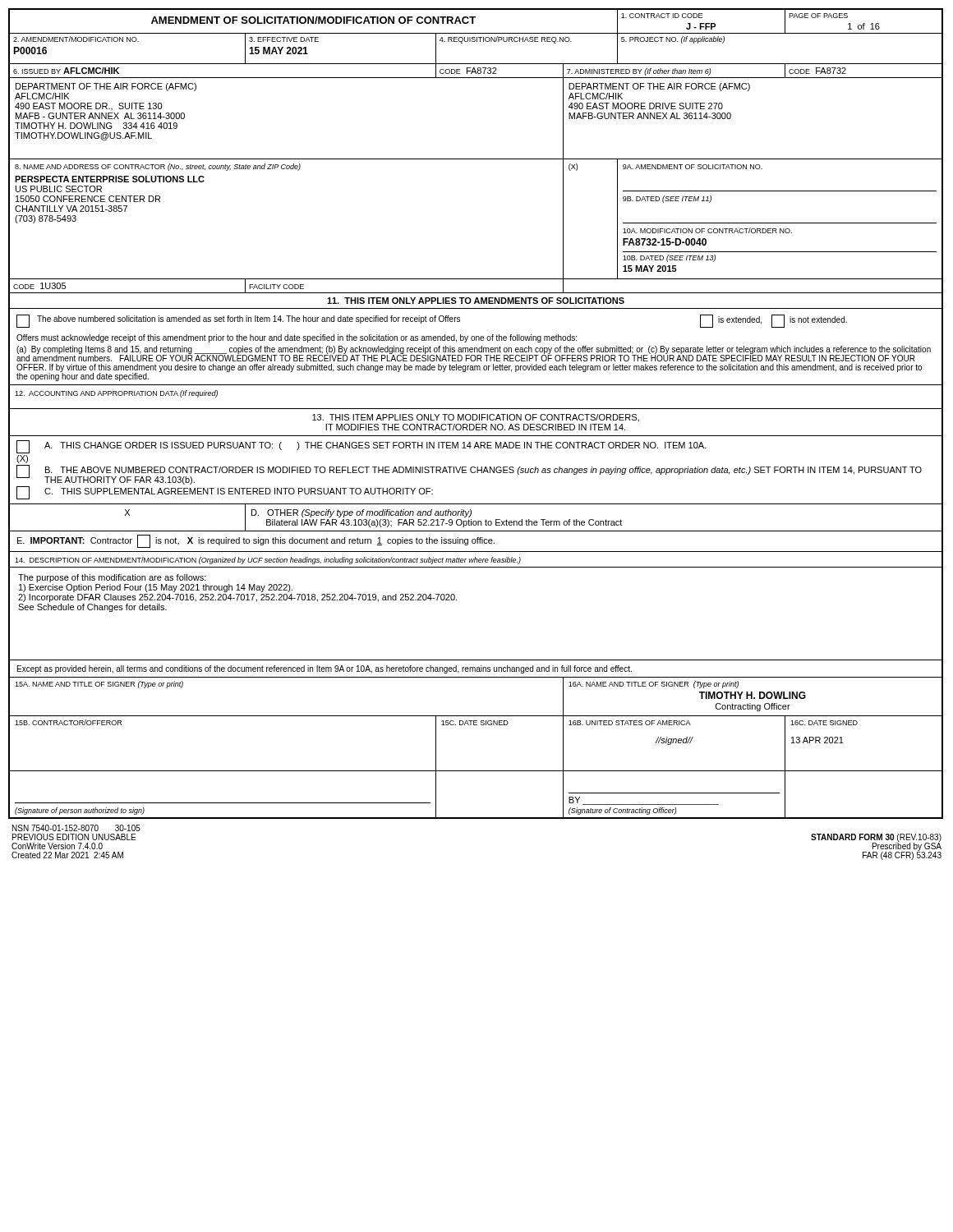Locate the text block that reads "(Signature of person authorized"
Image resolution: width=953 pixels, height=1232 pixels.
[x=223, y=809]
